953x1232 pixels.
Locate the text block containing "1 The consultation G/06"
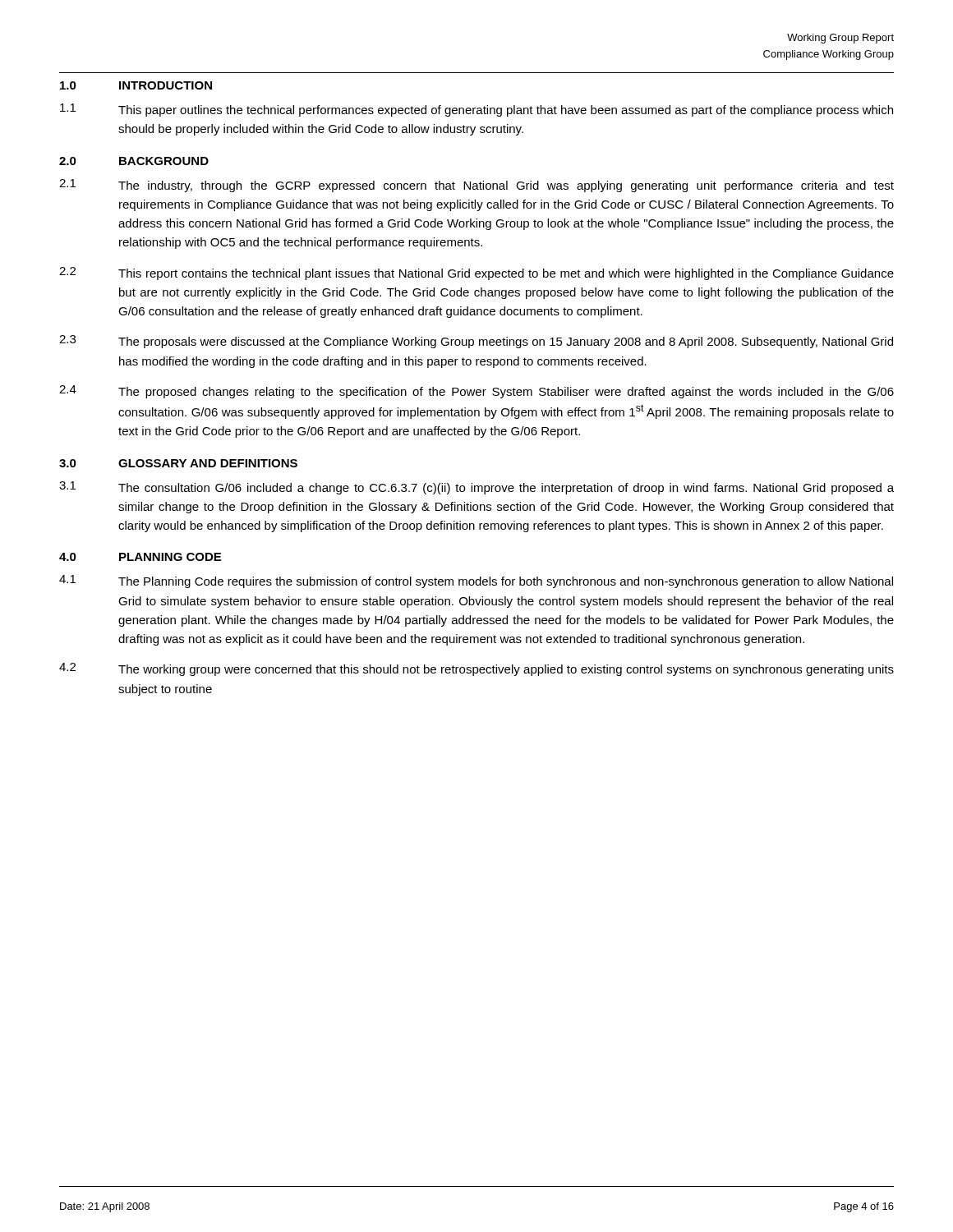coord(476,506)
